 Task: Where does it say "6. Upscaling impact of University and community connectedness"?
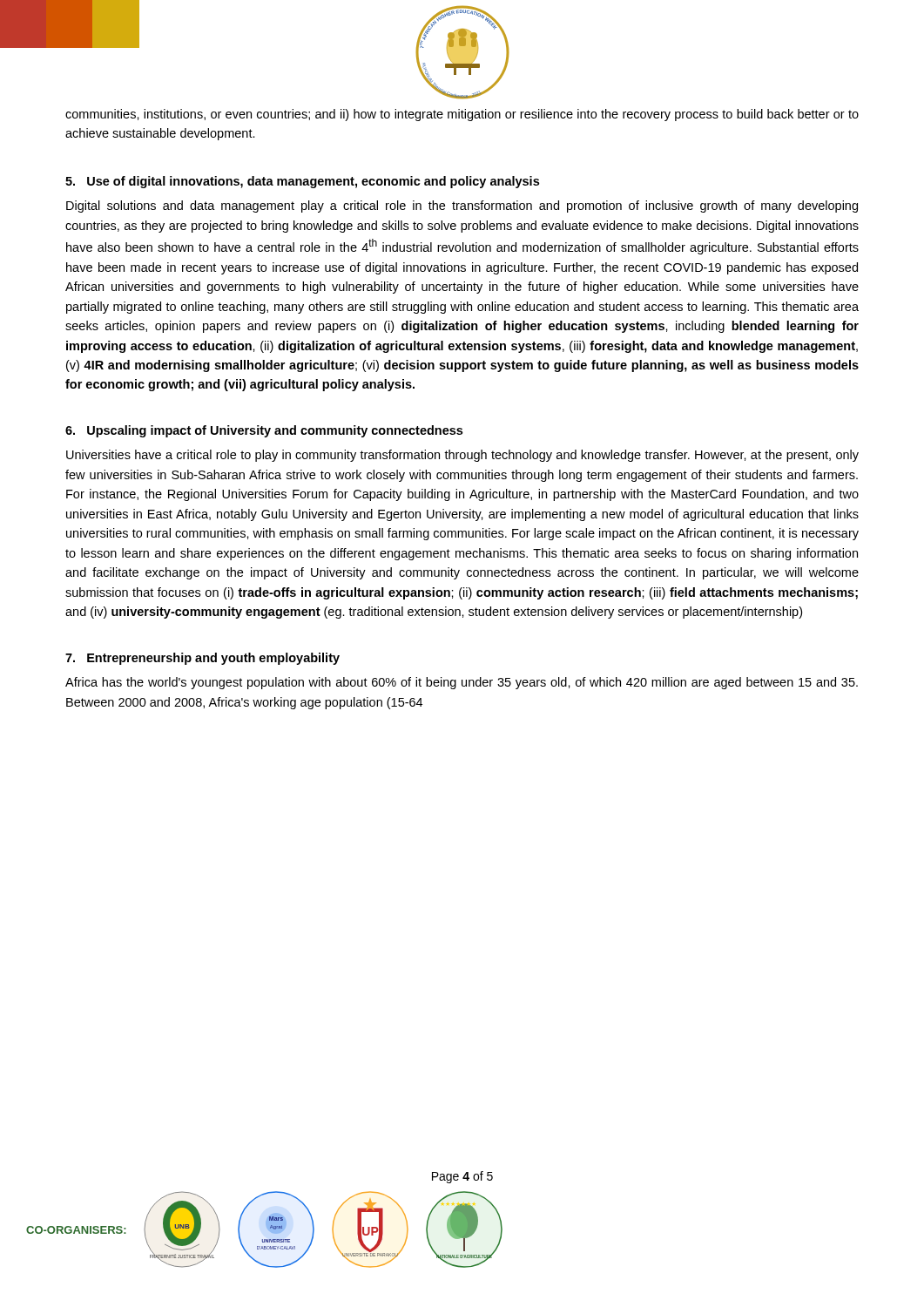[264, 430]
